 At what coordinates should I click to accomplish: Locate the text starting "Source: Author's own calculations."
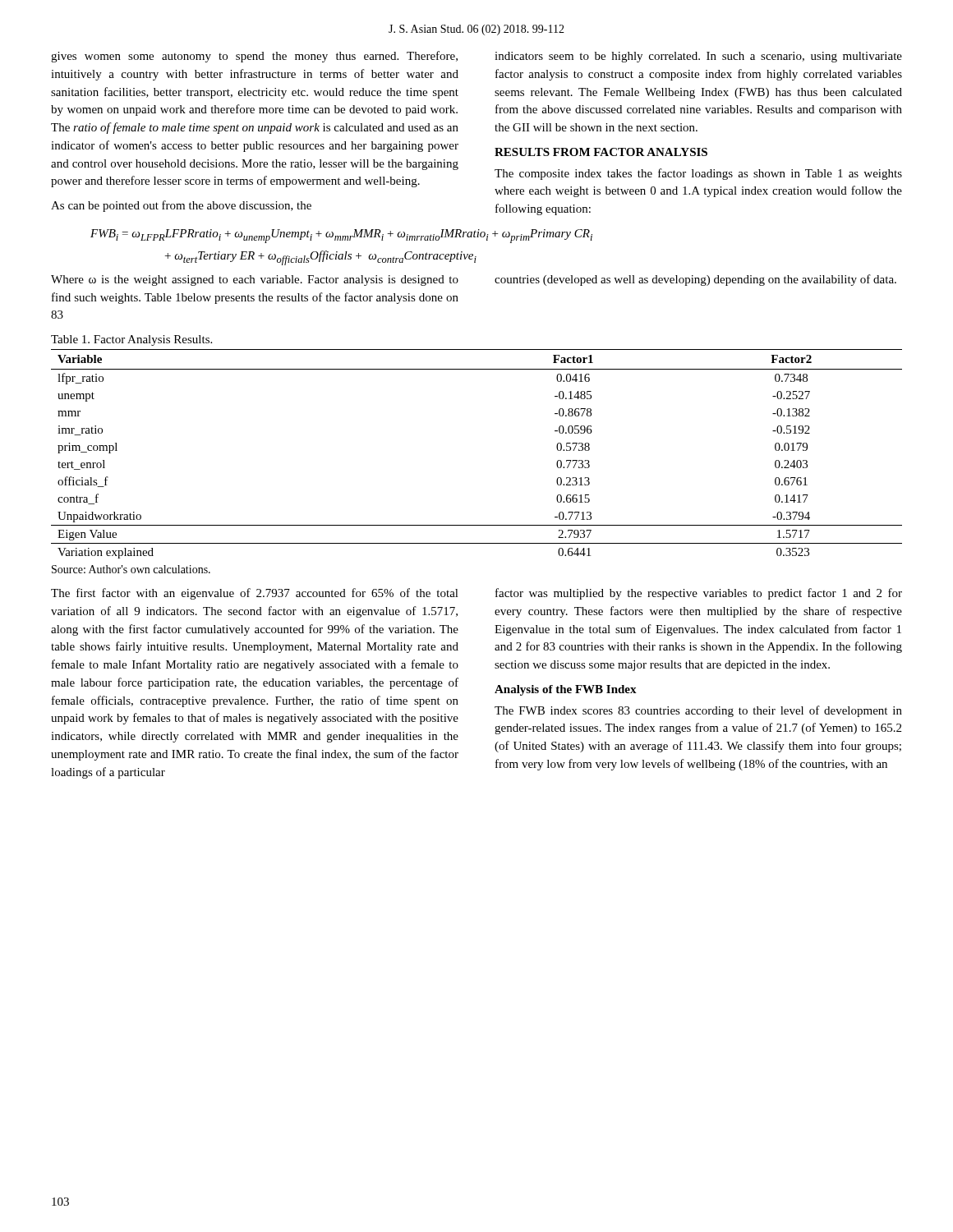pyautogui.click(x=131, y=570)
